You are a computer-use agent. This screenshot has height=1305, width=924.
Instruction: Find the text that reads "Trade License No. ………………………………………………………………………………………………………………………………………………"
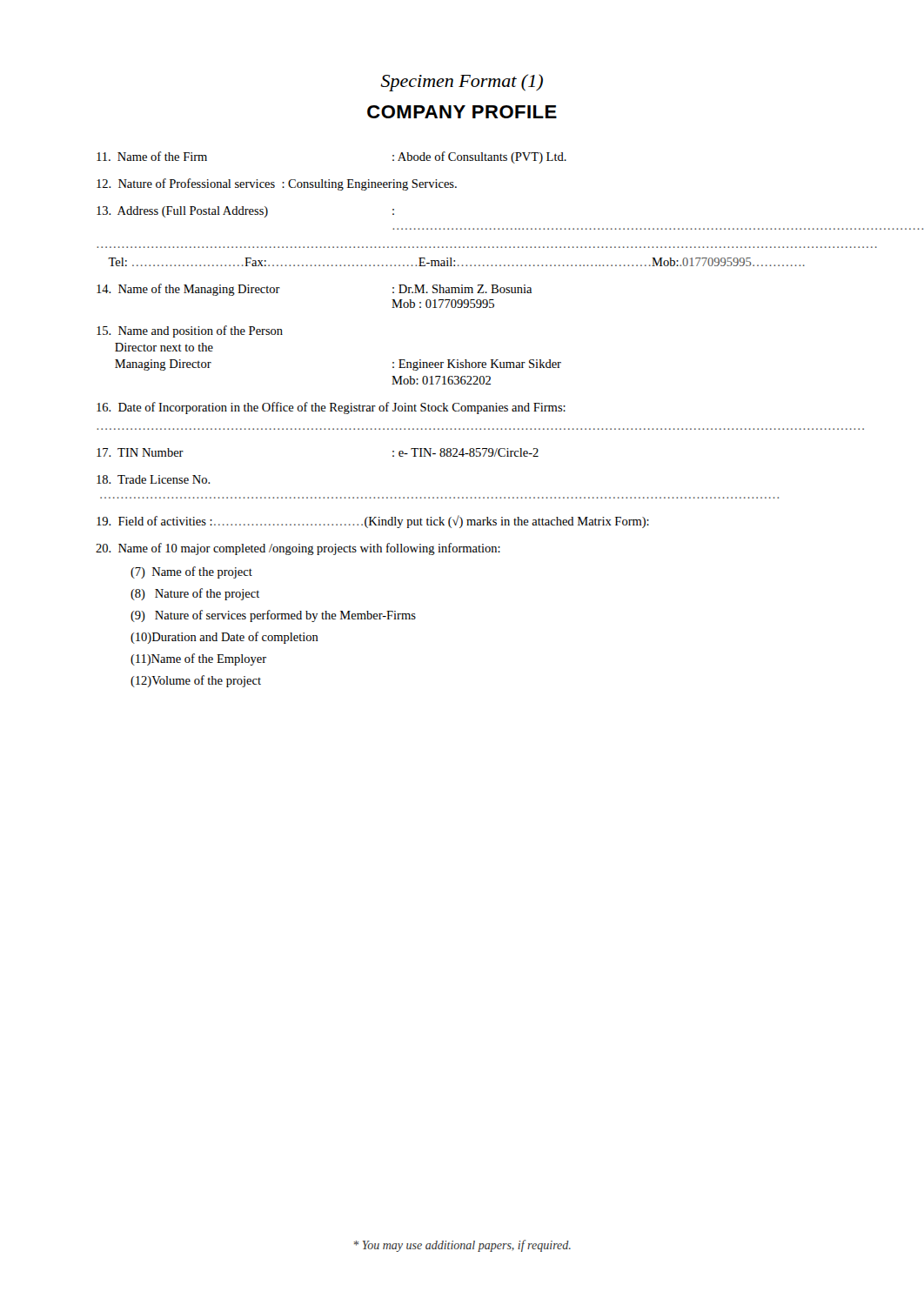[x=438, y=487]
